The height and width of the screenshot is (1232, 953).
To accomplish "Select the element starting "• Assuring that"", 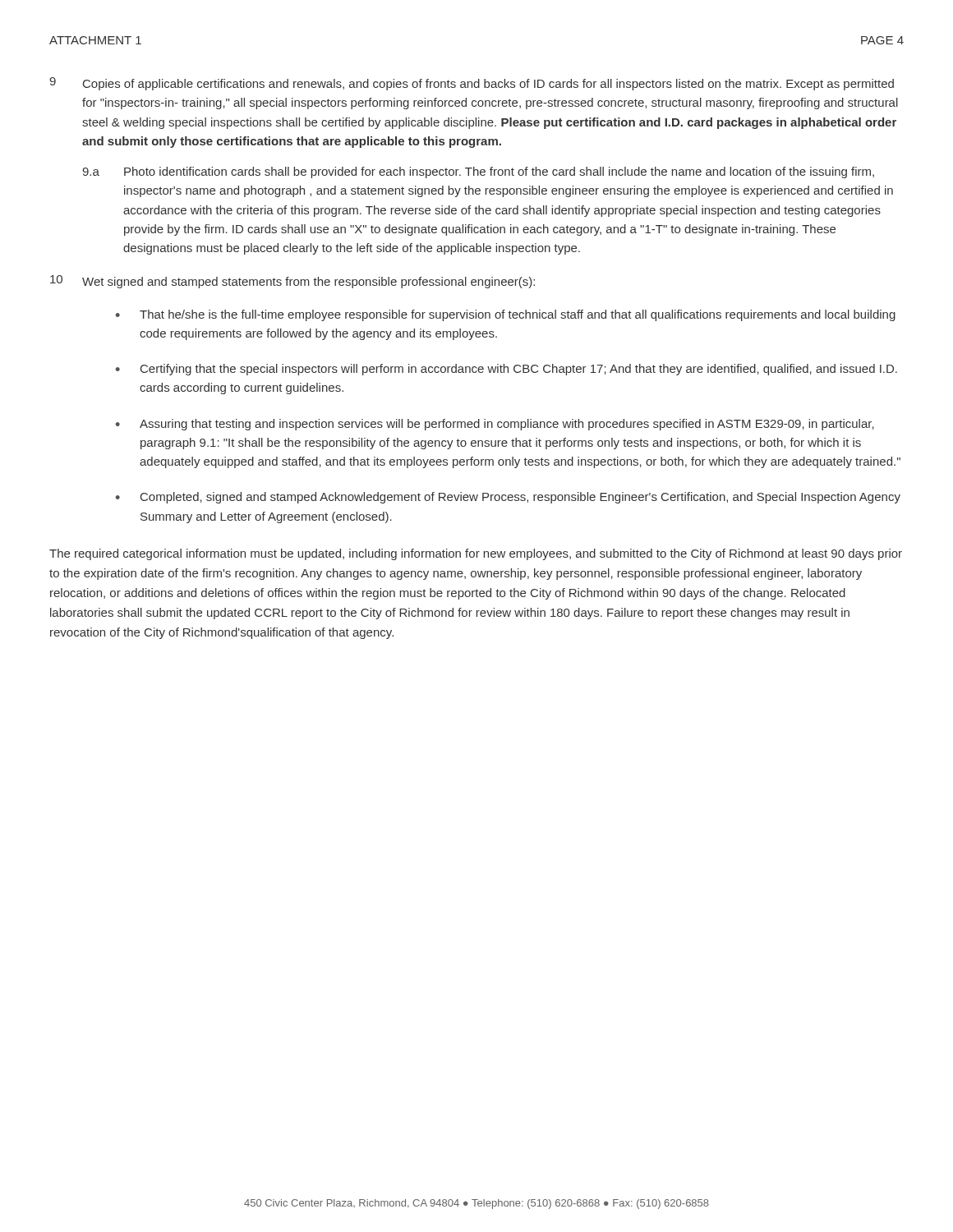I will pos(509,442).
